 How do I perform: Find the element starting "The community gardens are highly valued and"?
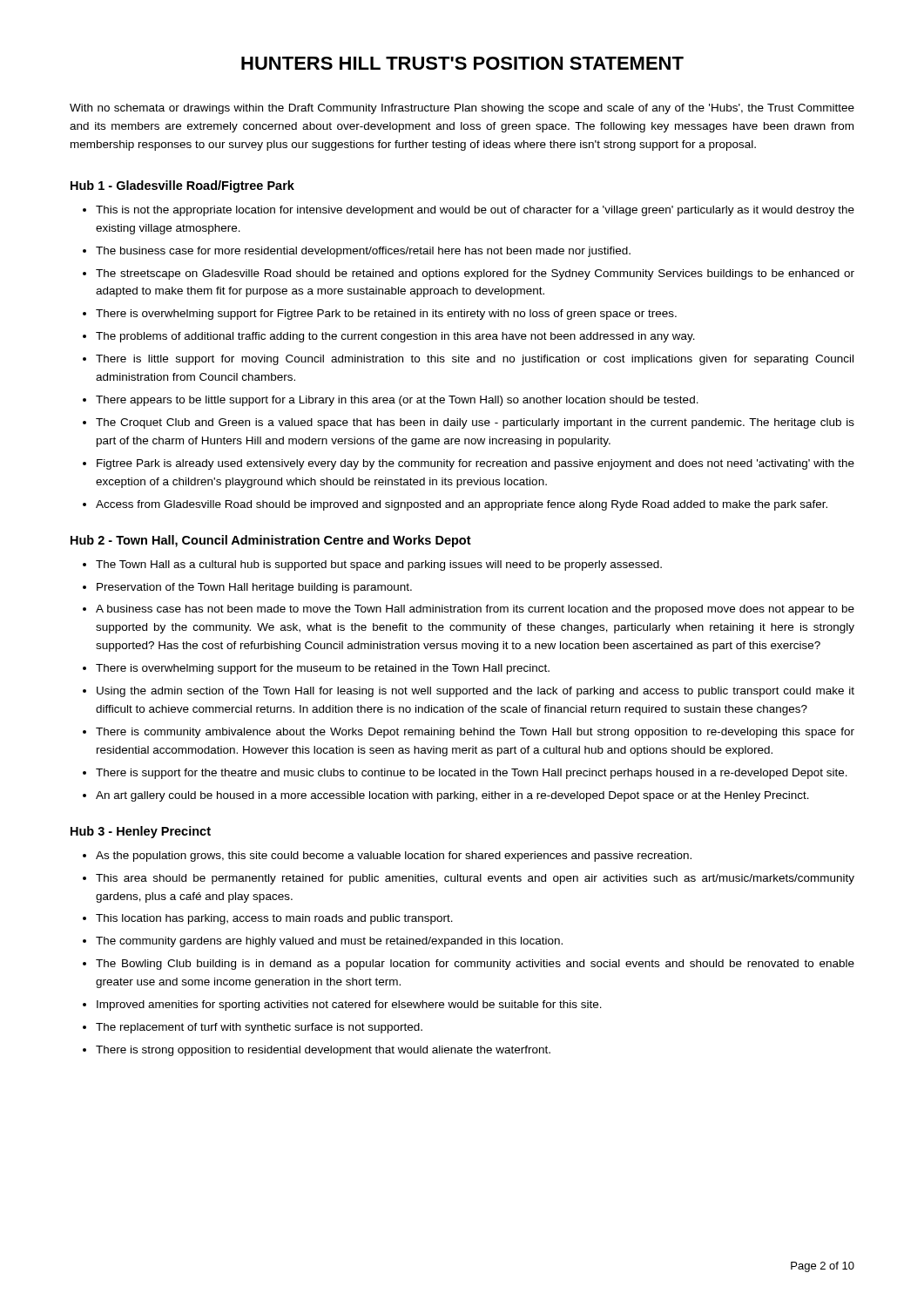[x=330, y=941]
